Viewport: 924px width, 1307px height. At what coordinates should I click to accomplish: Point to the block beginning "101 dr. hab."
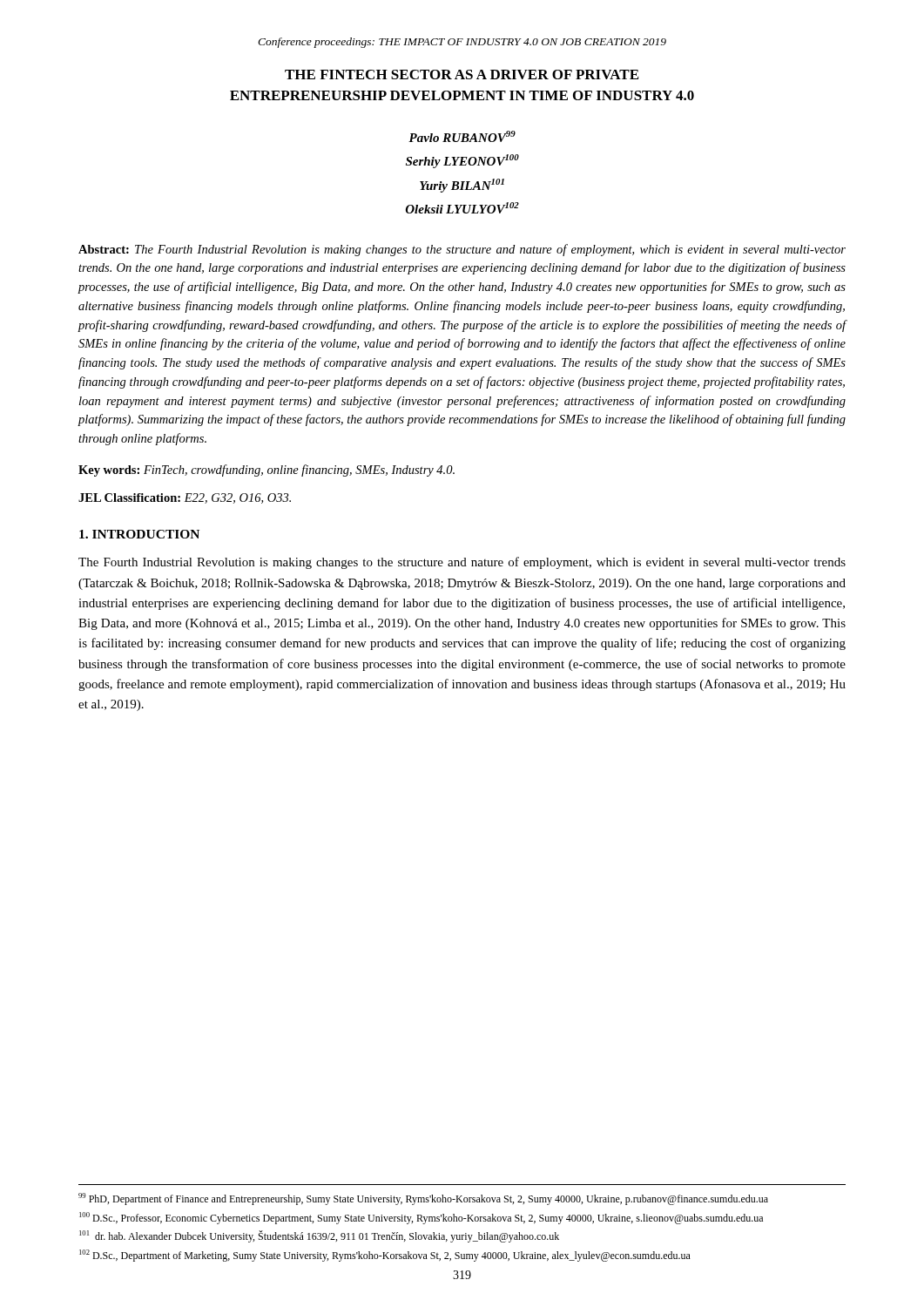click(x=319, y=1236)
